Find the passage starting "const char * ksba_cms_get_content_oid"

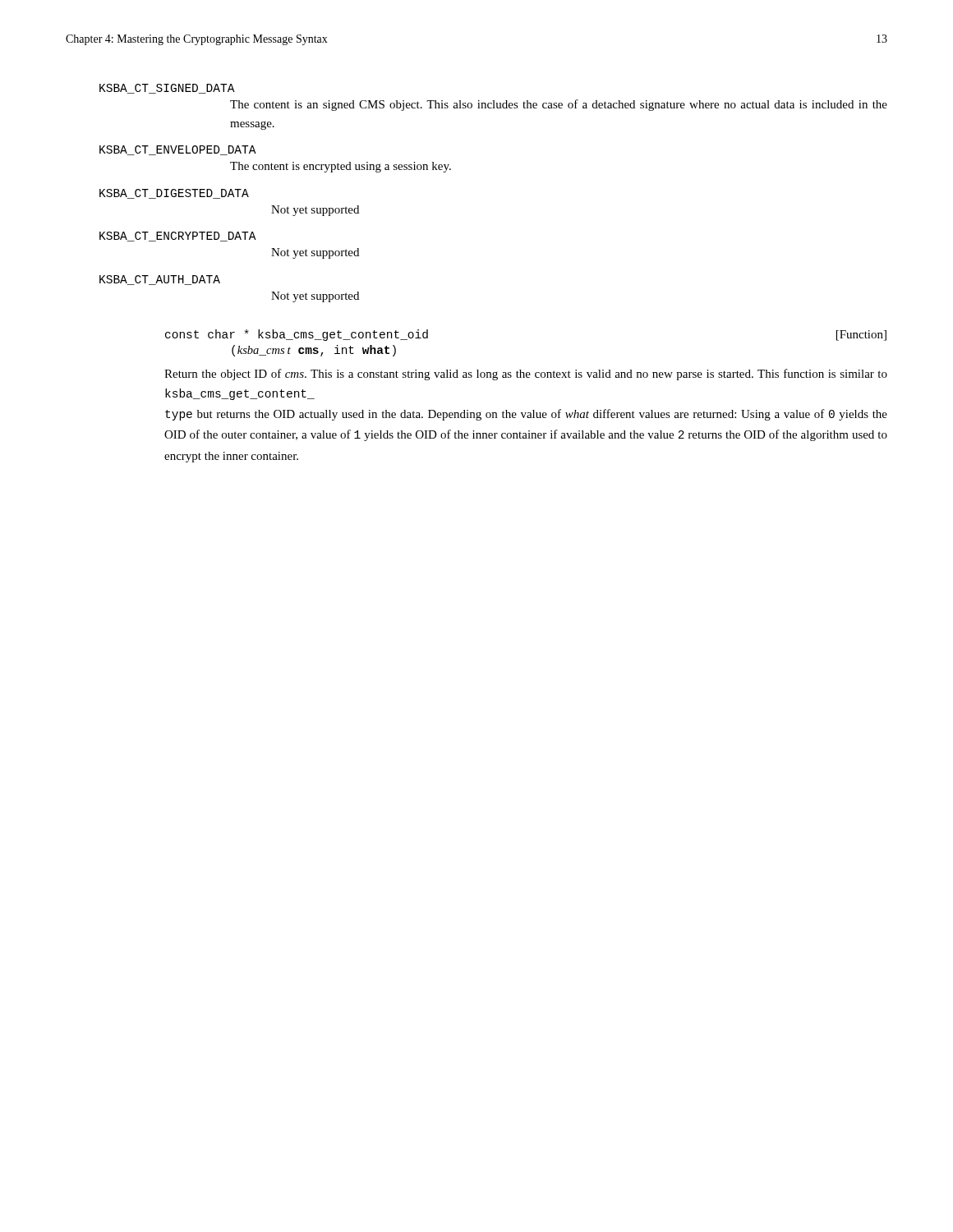click(285, 335)
